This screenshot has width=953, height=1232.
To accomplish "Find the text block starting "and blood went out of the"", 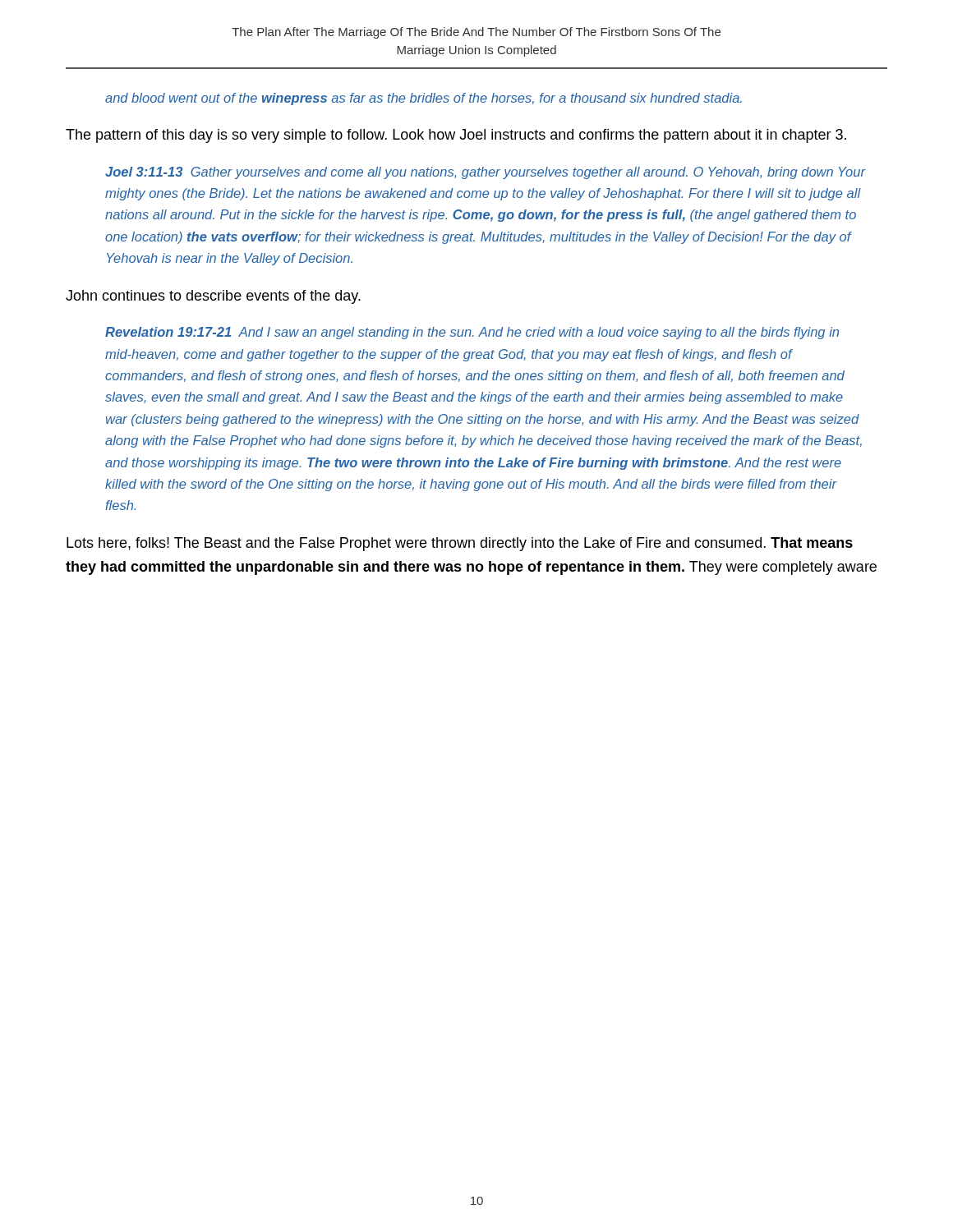I will coord(486,97).
